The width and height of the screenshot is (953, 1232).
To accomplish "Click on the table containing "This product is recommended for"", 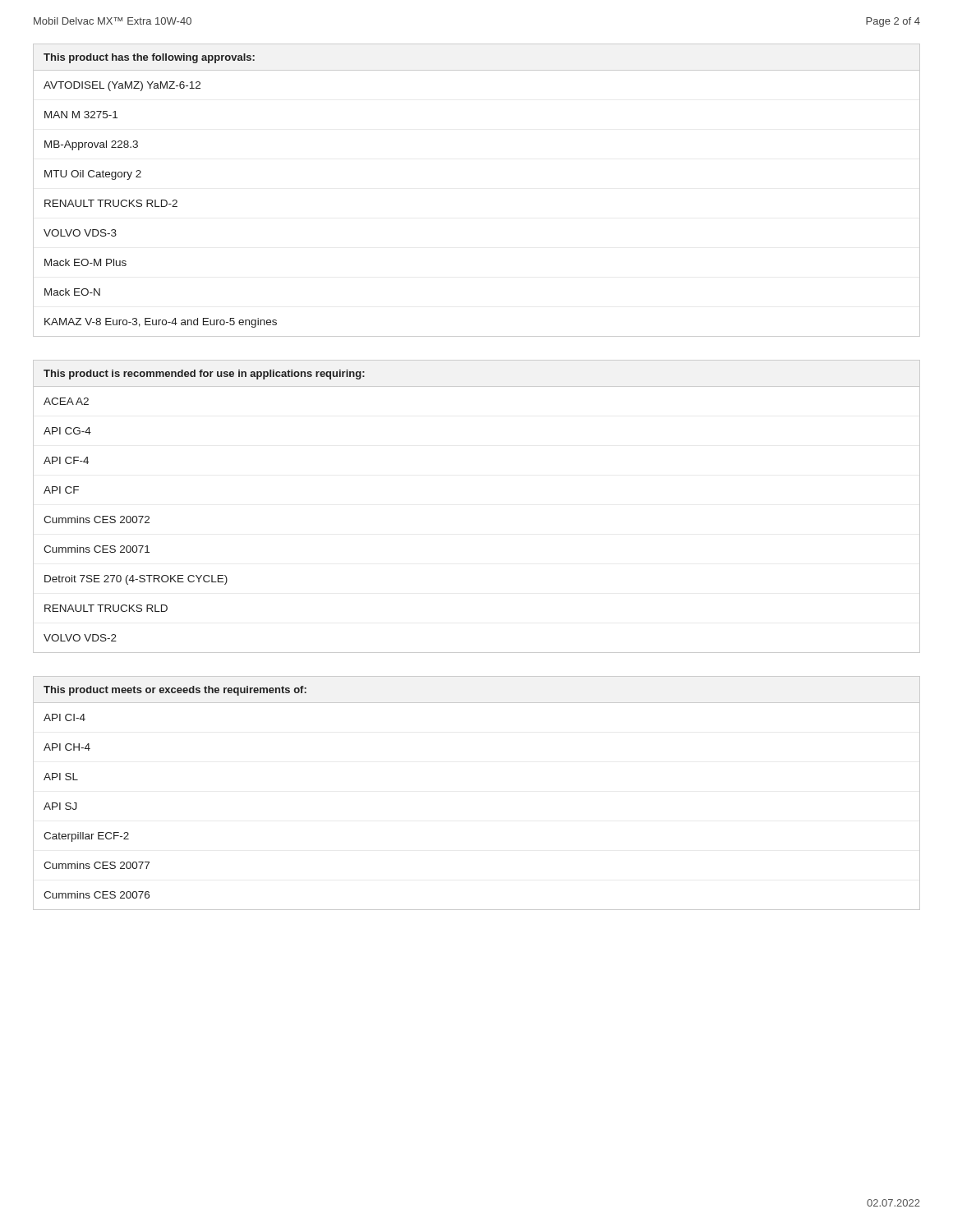I will tap(476, 506).
